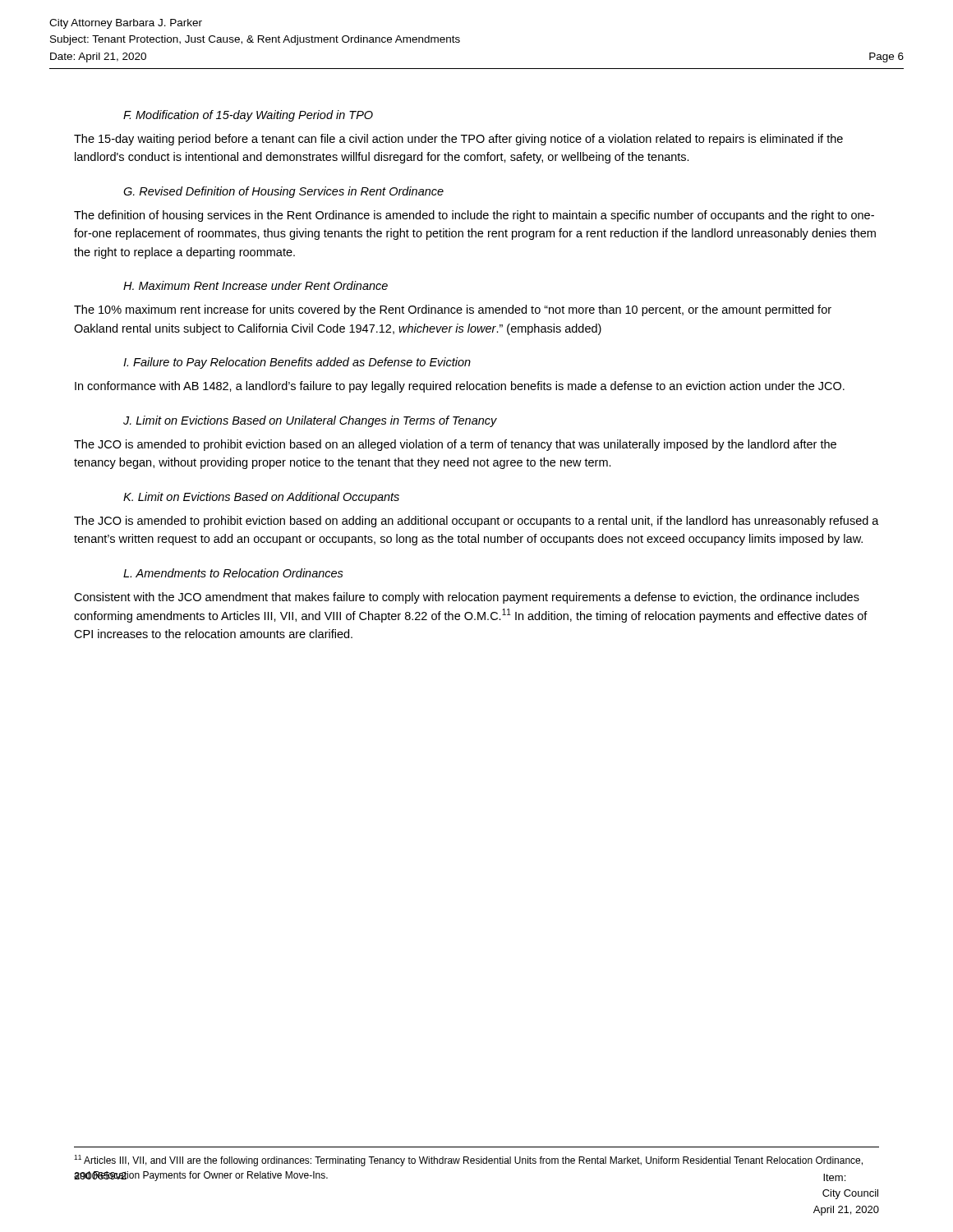Find the section header that reads "G. Revised Definition of Housing Services in"
The height and width of the screenshot is (1232, 953).
(283, 191)
